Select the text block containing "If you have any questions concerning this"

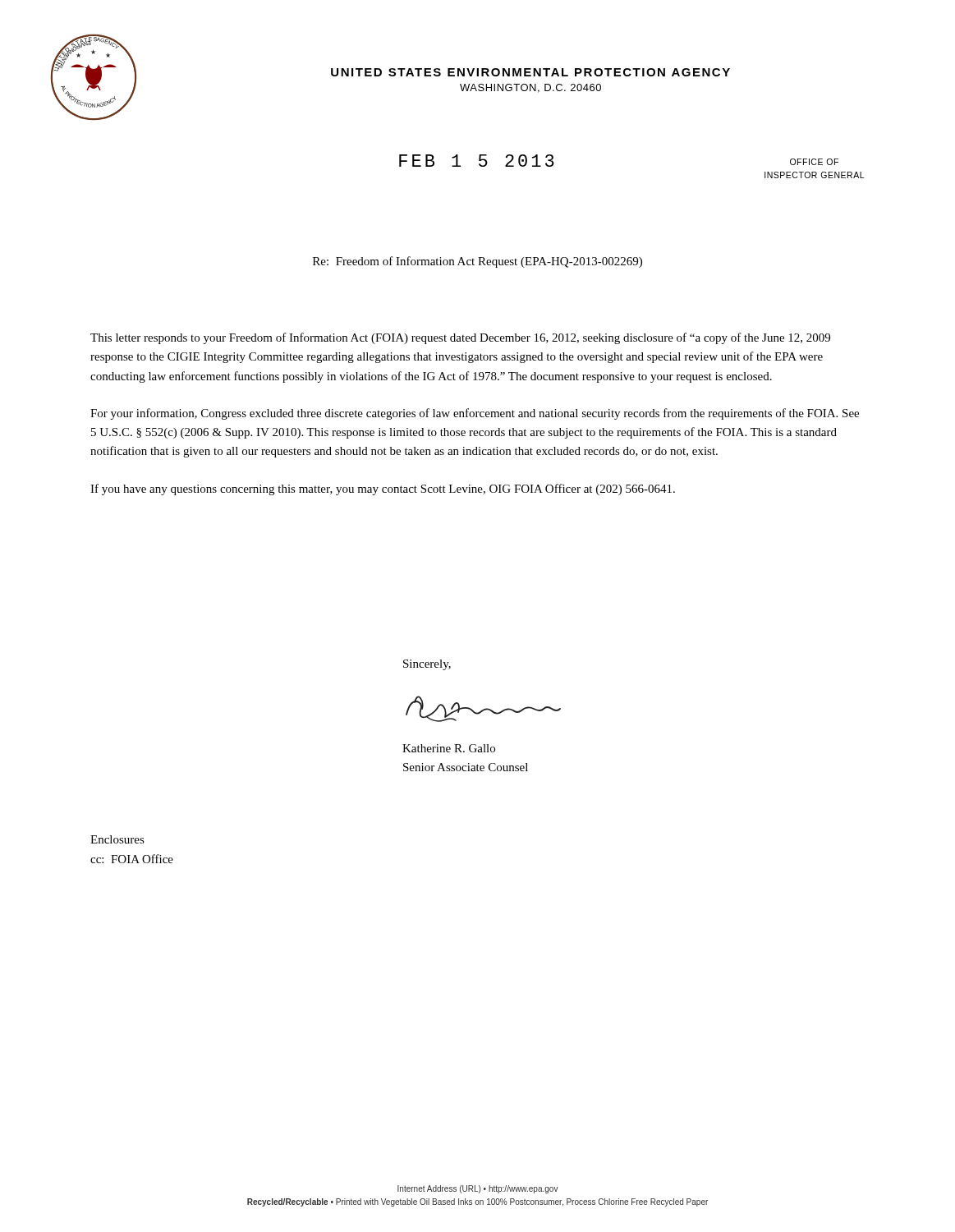(x=383, y=488)
